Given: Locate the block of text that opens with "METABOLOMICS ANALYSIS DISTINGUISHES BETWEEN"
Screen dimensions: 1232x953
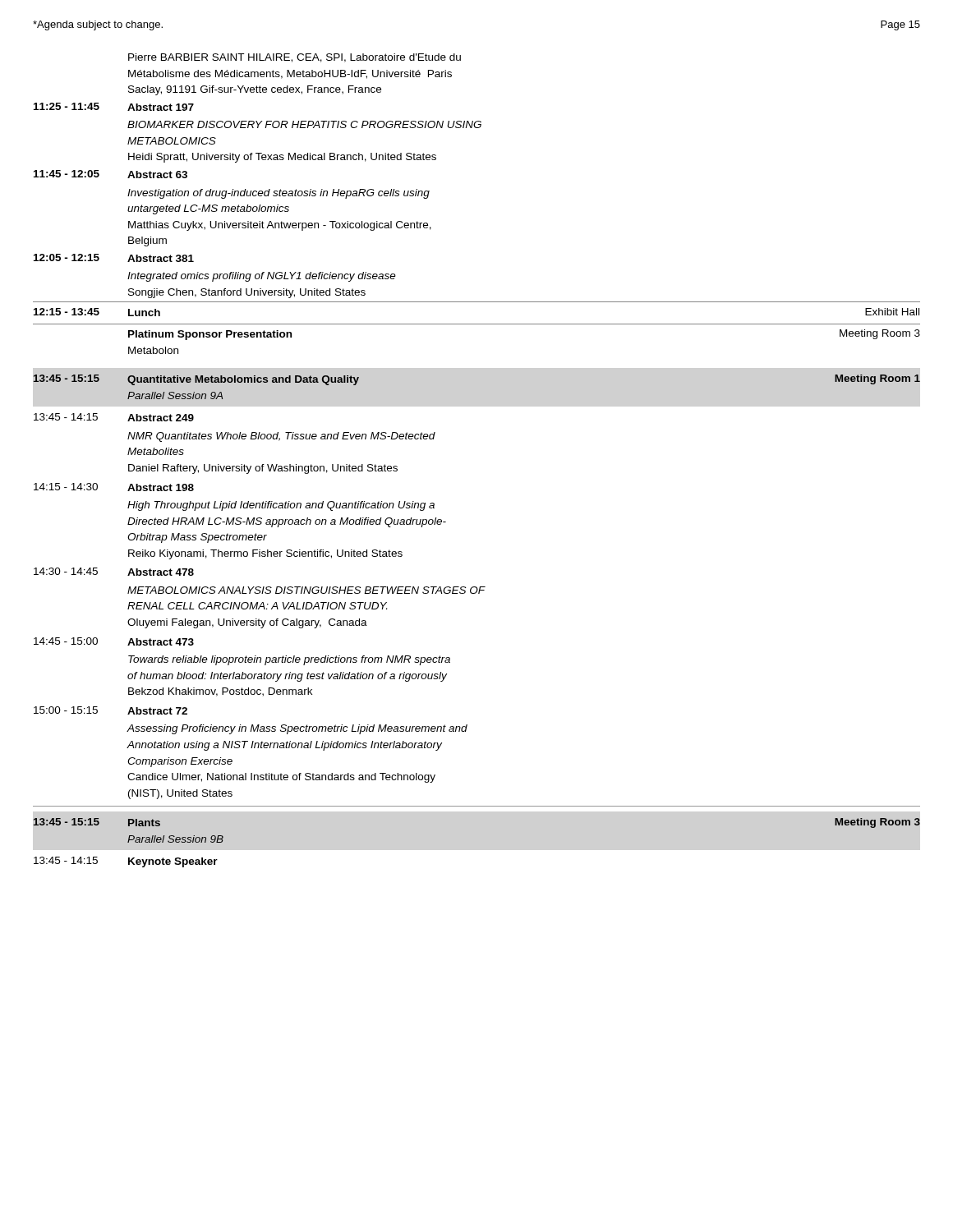Looking at the screenshot, I should (306, 590).
